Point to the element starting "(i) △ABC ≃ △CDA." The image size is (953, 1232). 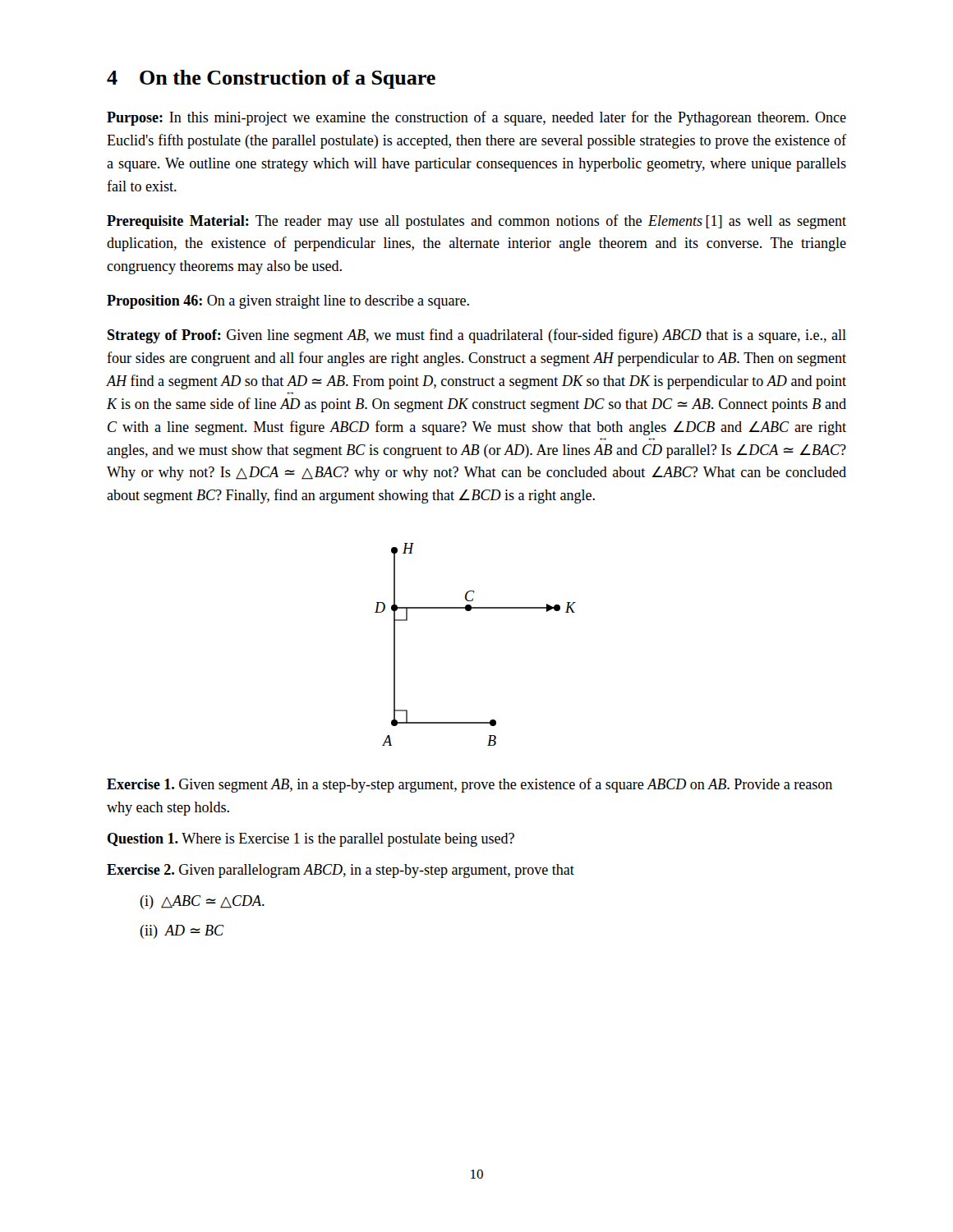(202, 901)
